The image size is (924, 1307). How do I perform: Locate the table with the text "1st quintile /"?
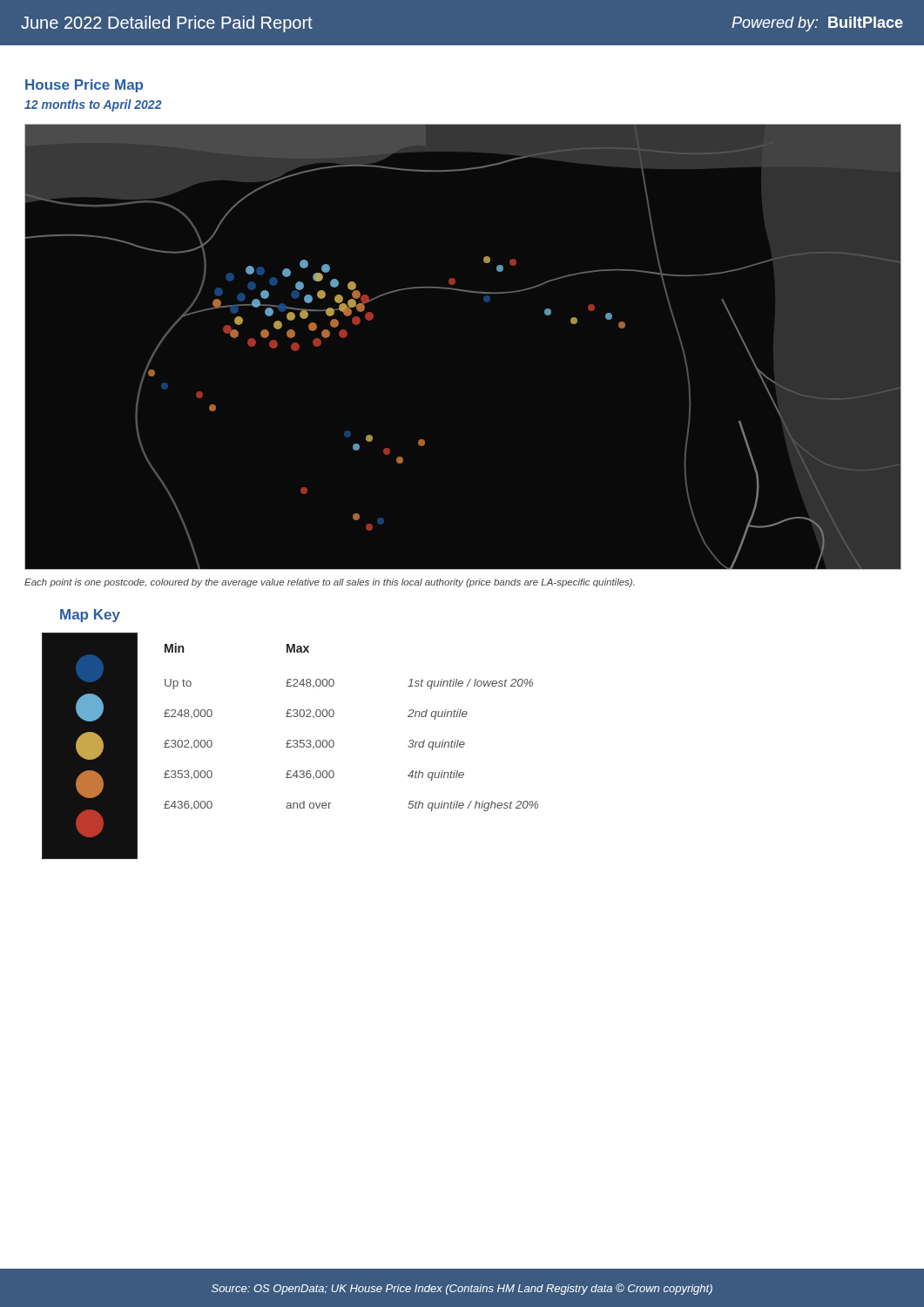(x=364, y=731)
